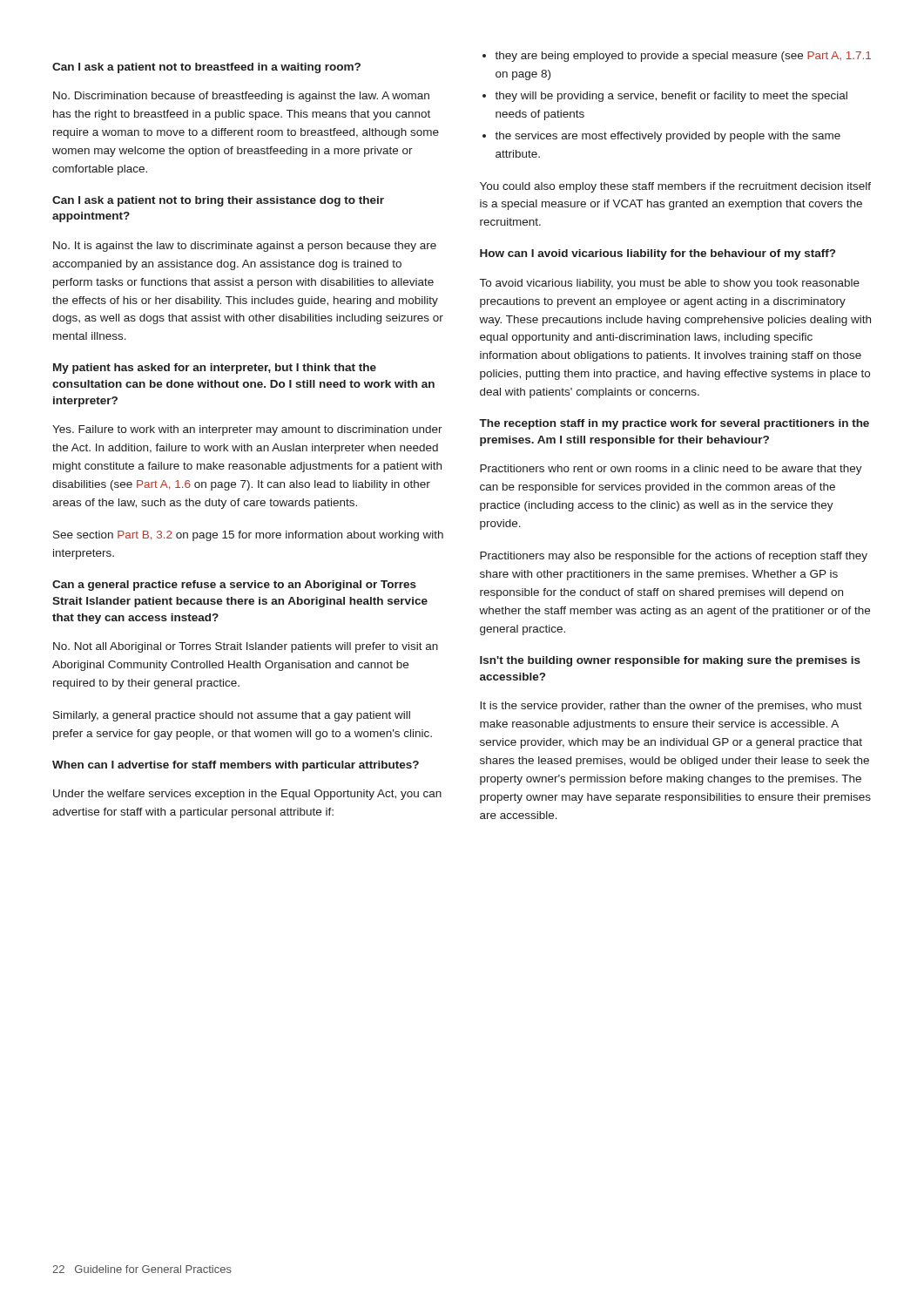Select the passage starting "When can I advertise for staff"
Viewport: 924px width, 1307px height.
point(248,765)
